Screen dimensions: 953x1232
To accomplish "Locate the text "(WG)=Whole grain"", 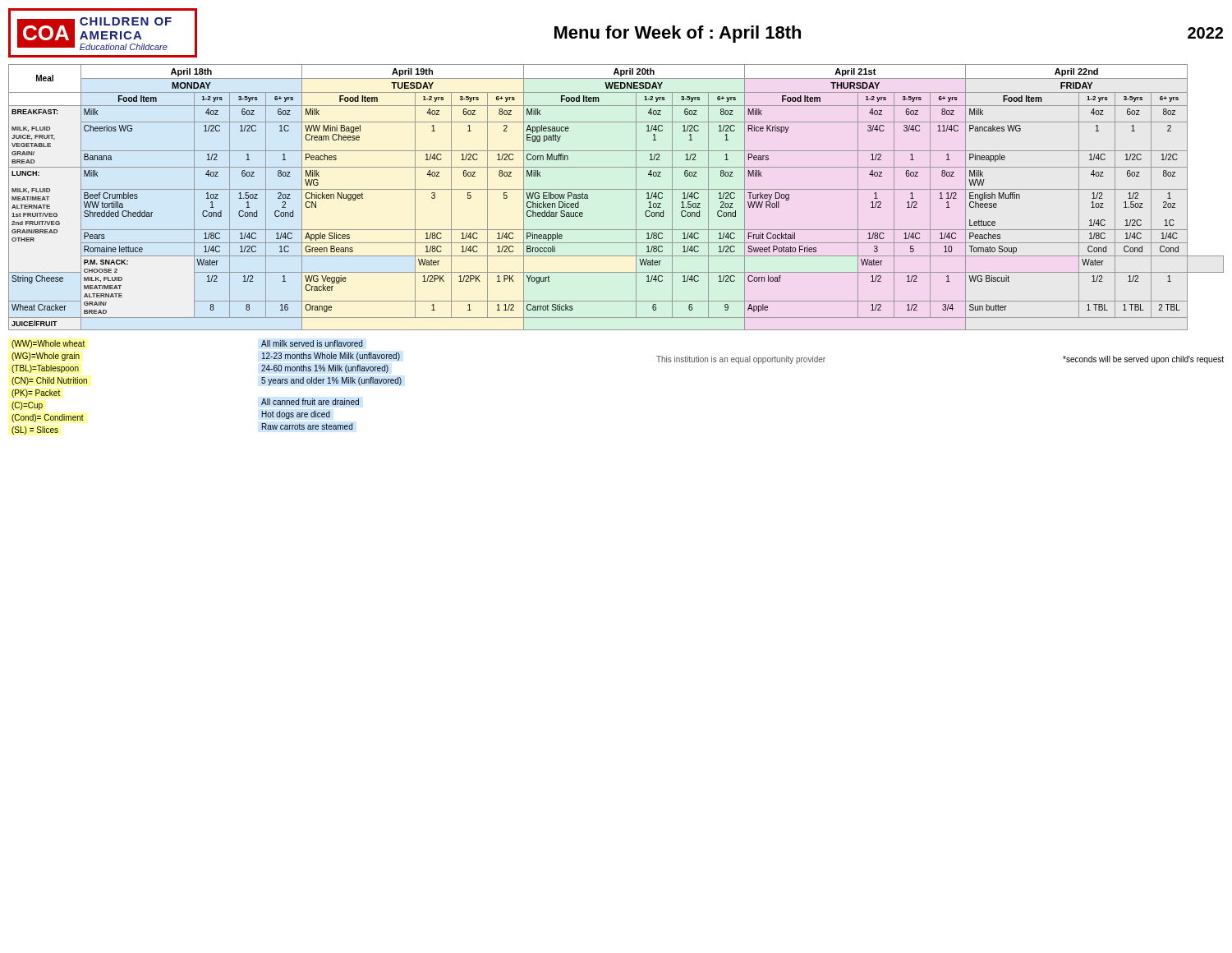I will (46, 356).
